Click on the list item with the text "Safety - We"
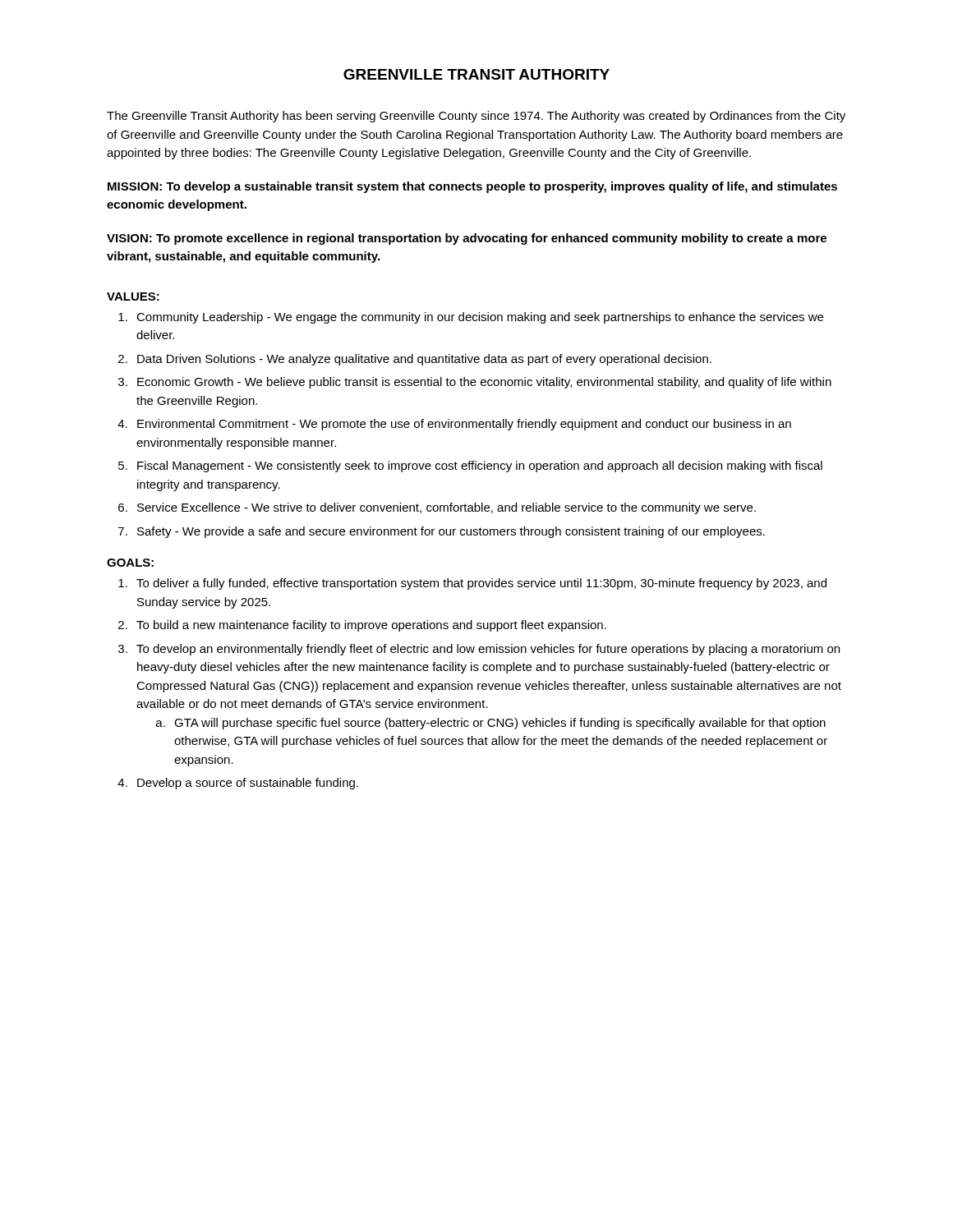This screenshot has height=1232, width=953. (x=489, y=531)
